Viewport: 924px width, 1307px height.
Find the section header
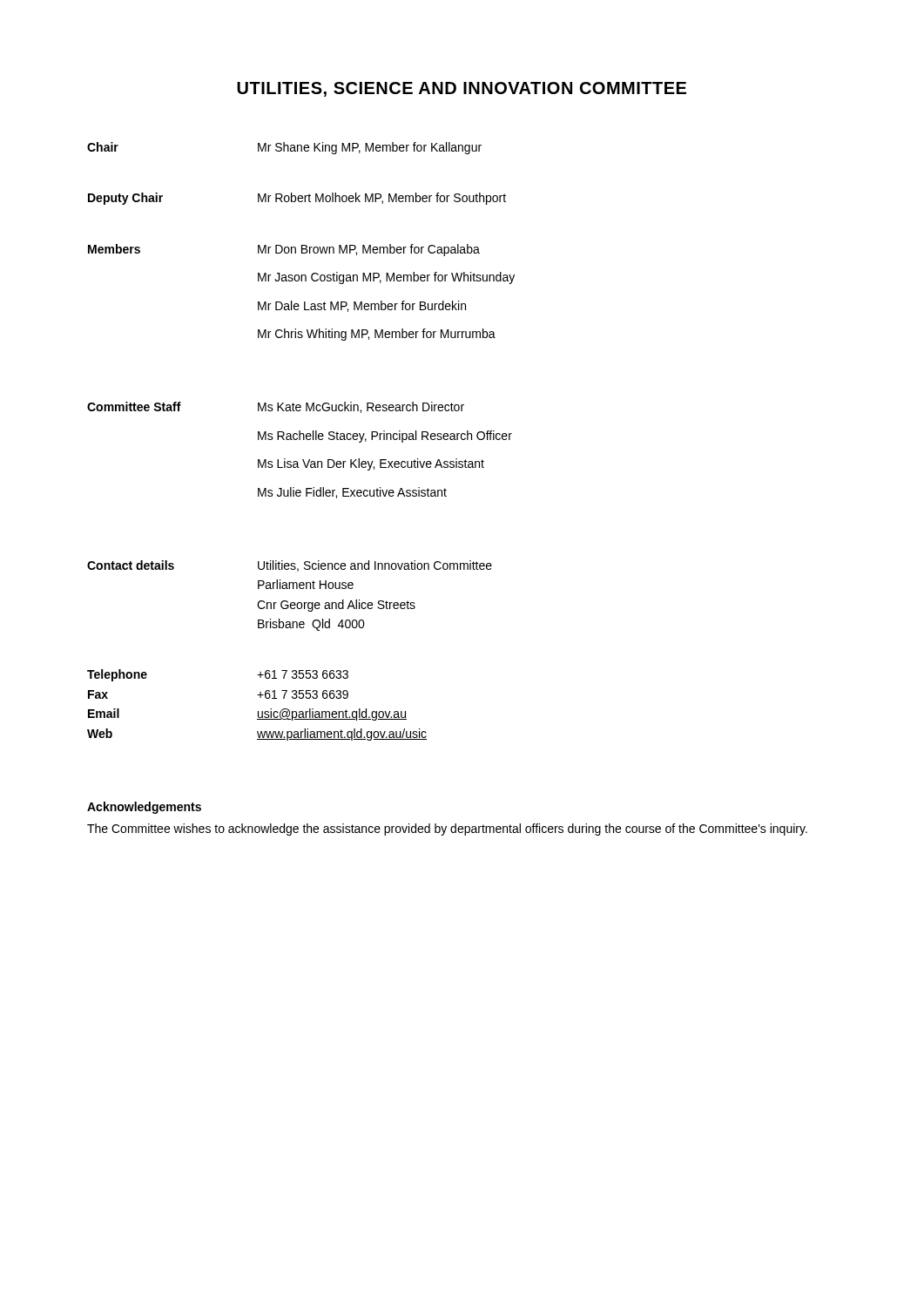(x=144, y=807)
